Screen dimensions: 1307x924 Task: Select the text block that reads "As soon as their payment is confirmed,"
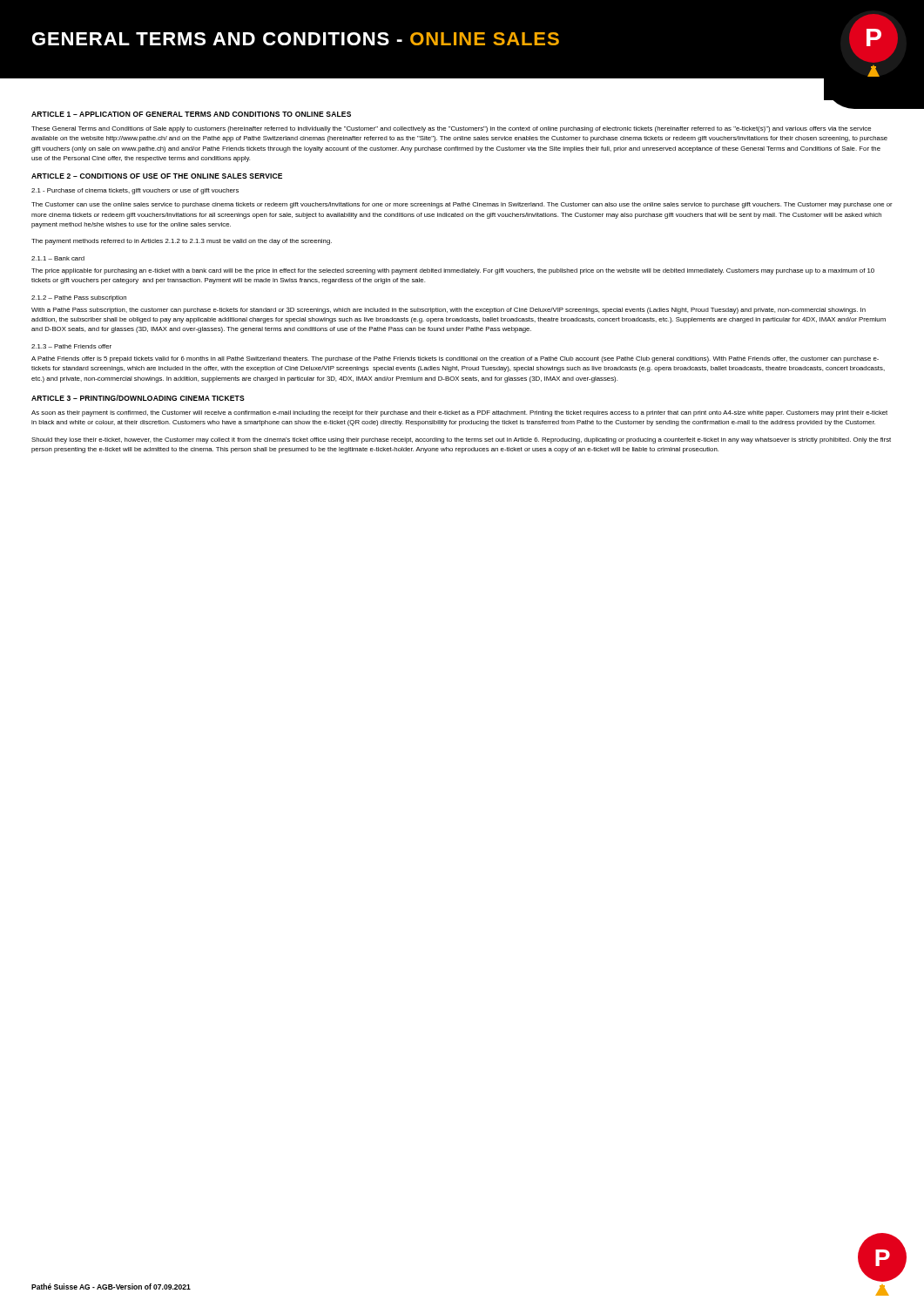coord(460,417)
